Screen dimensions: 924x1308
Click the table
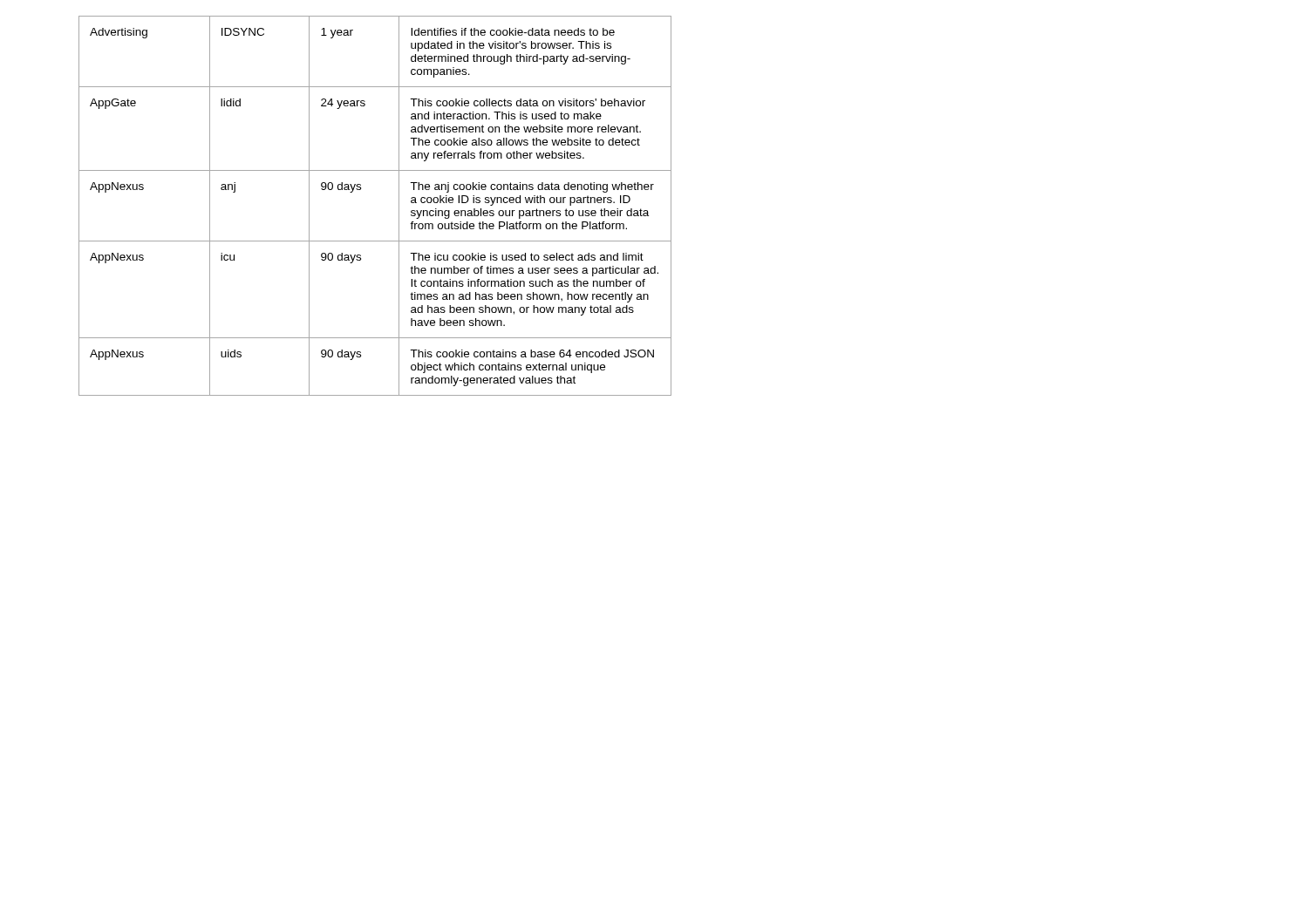[x=375, y=206]
